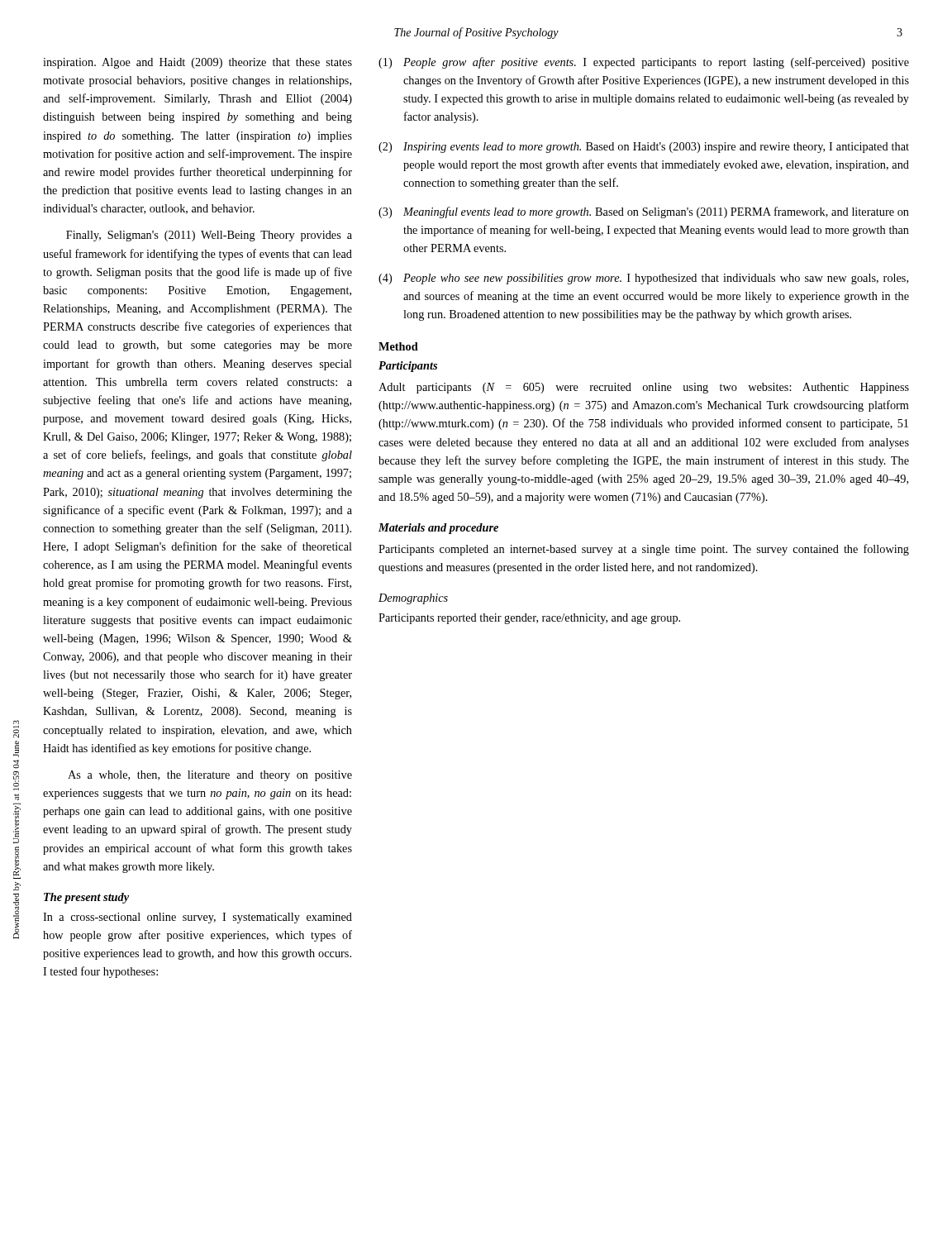
Task: Select the text starting "Participants reported their gender, race/ethnicity, and age"
Action: pos(530,618)
